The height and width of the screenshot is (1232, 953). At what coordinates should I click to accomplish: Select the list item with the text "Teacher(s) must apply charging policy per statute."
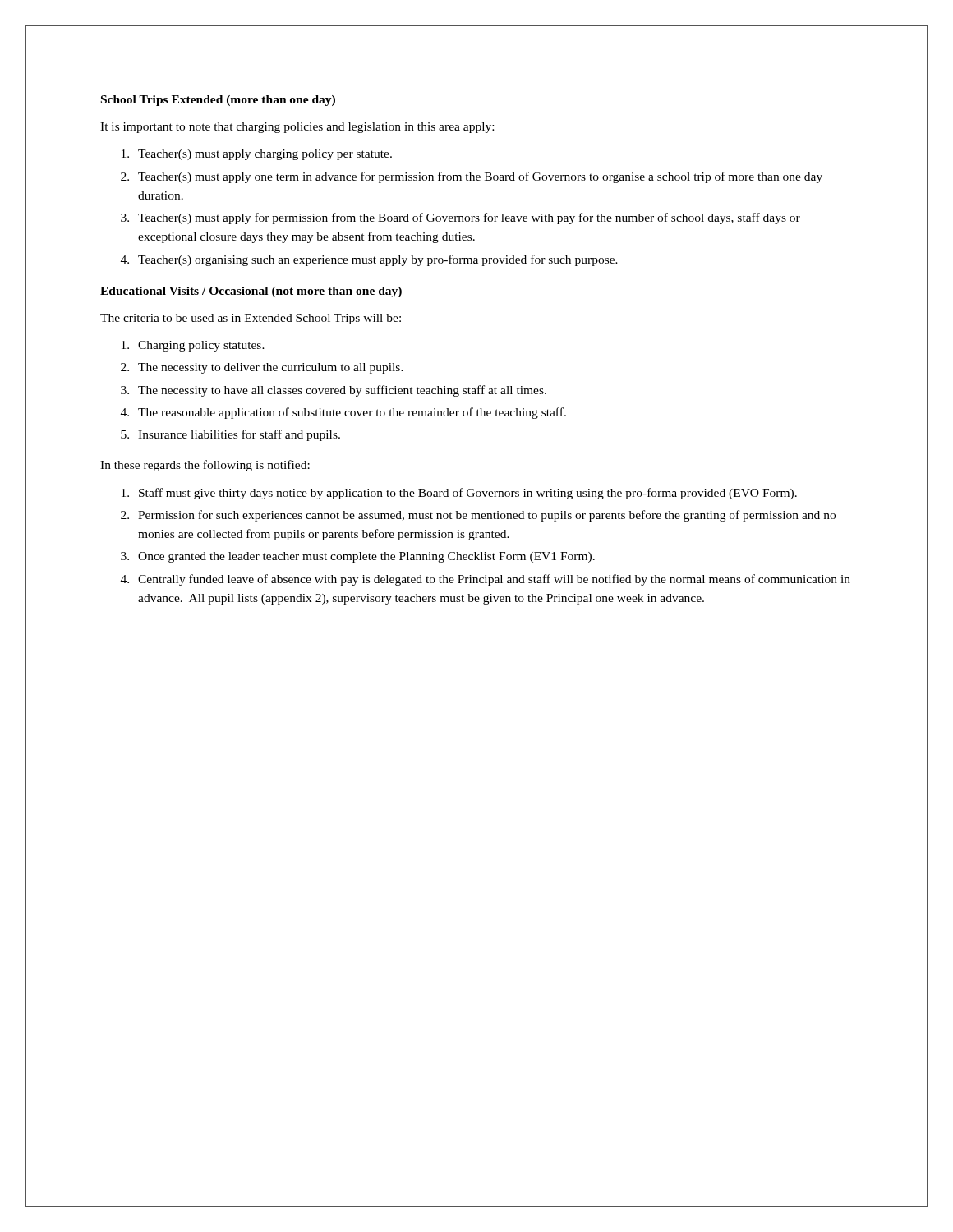[x=265, y=153]
